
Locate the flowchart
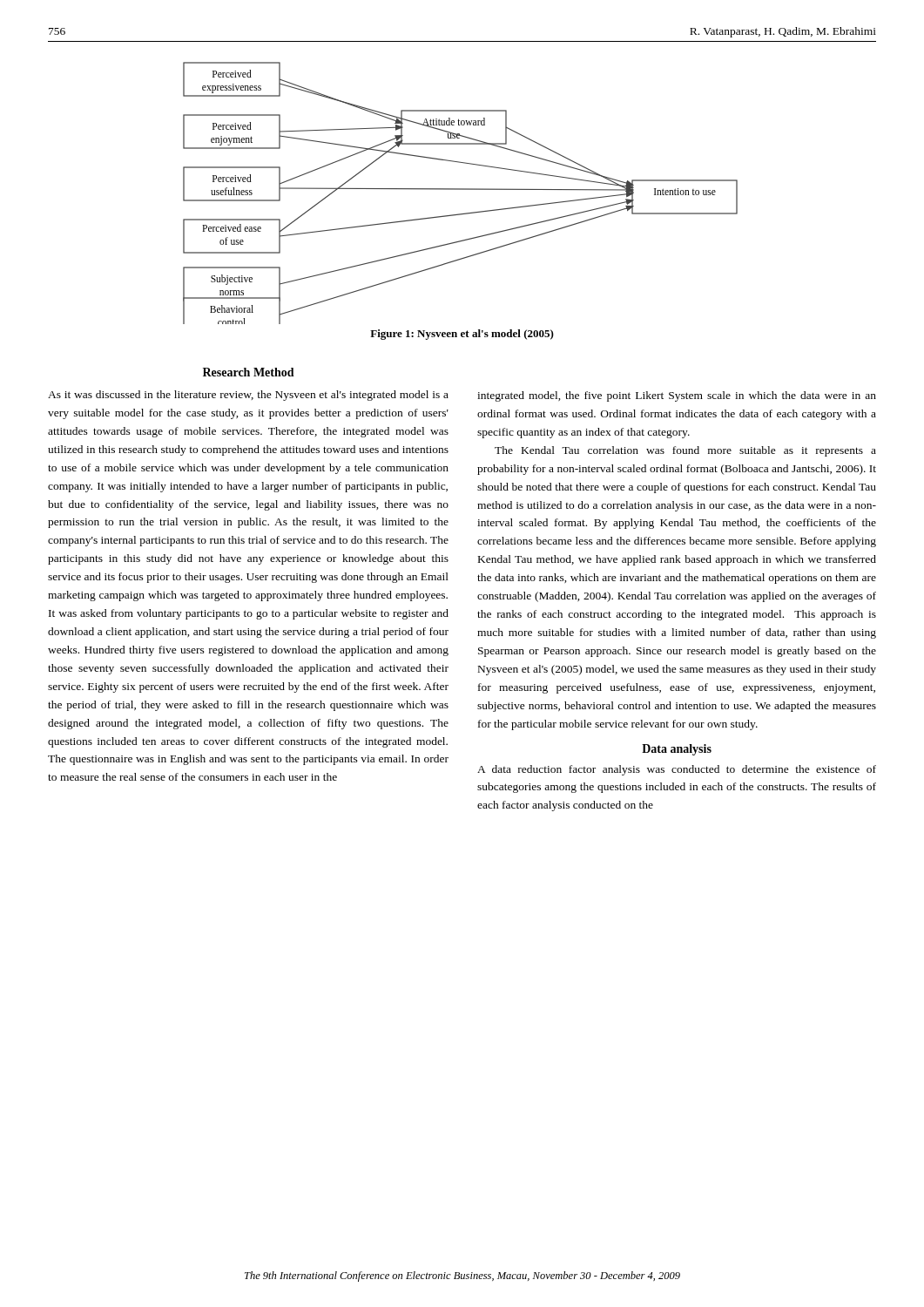[x=462, y=185]
